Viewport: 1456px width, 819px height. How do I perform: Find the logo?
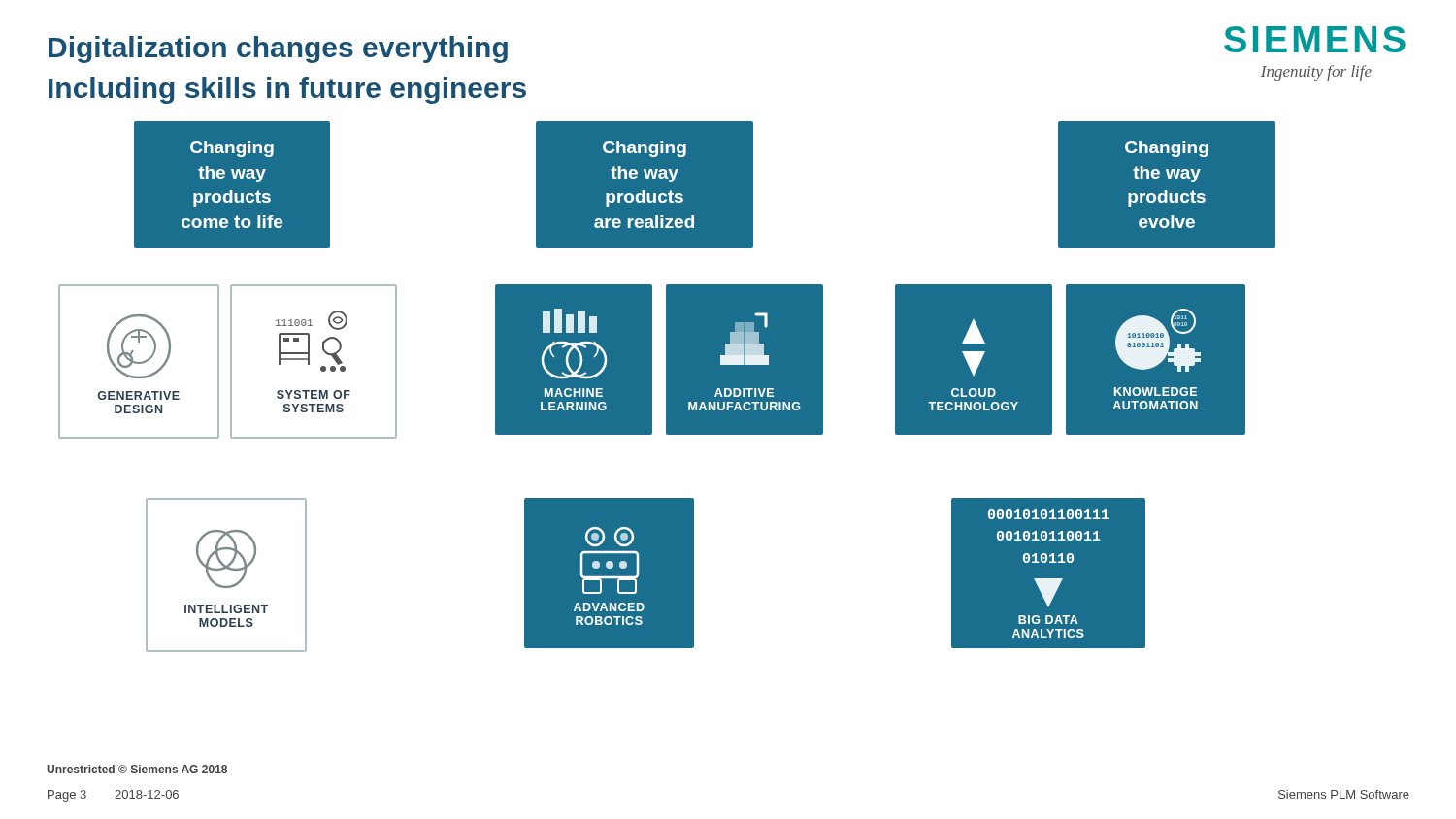pos(1316,51)
